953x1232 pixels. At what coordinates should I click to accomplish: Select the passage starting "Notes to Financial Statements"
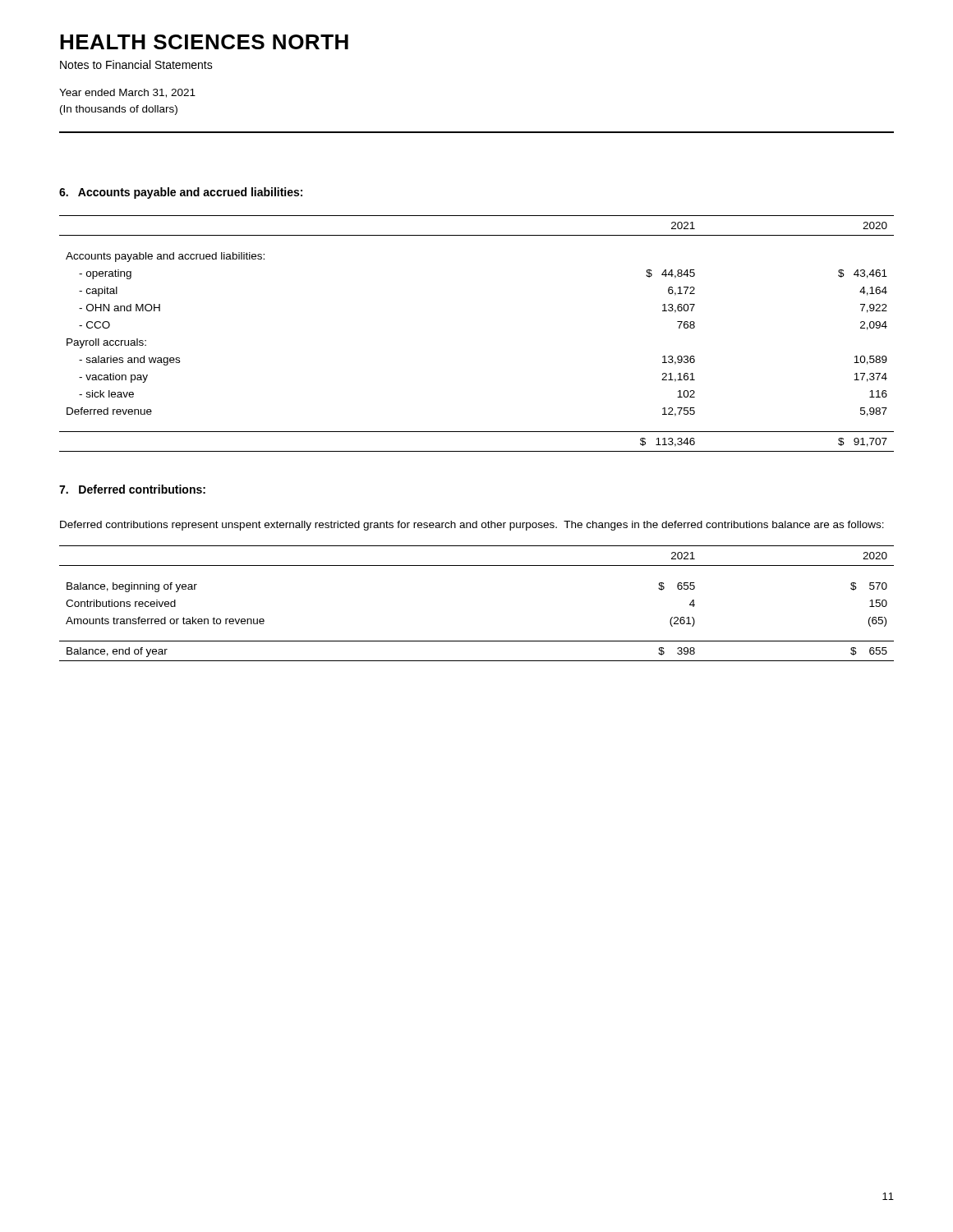(136, 64)
